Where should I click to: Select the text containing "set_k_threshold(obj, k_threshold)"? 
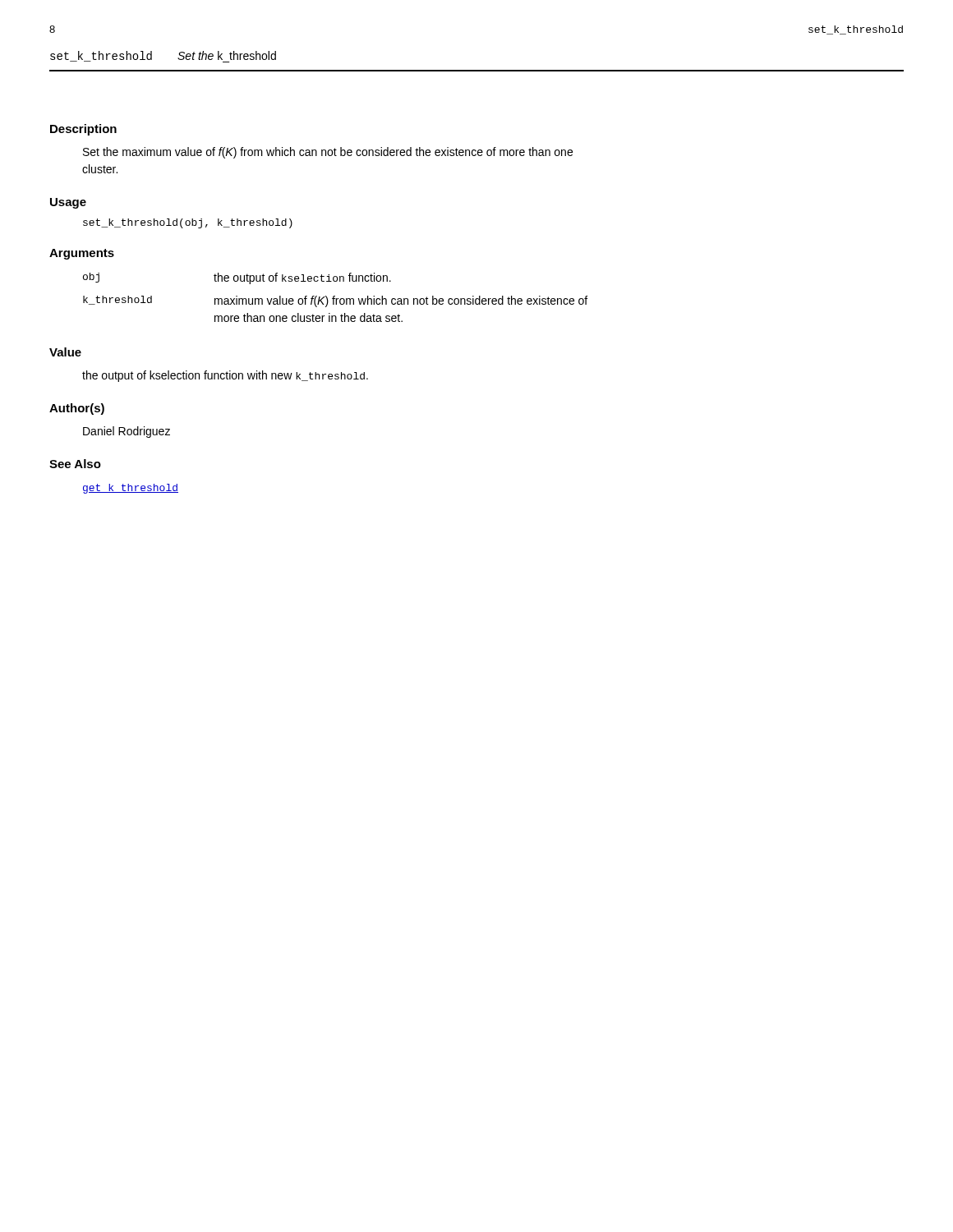tap(188, 223)
